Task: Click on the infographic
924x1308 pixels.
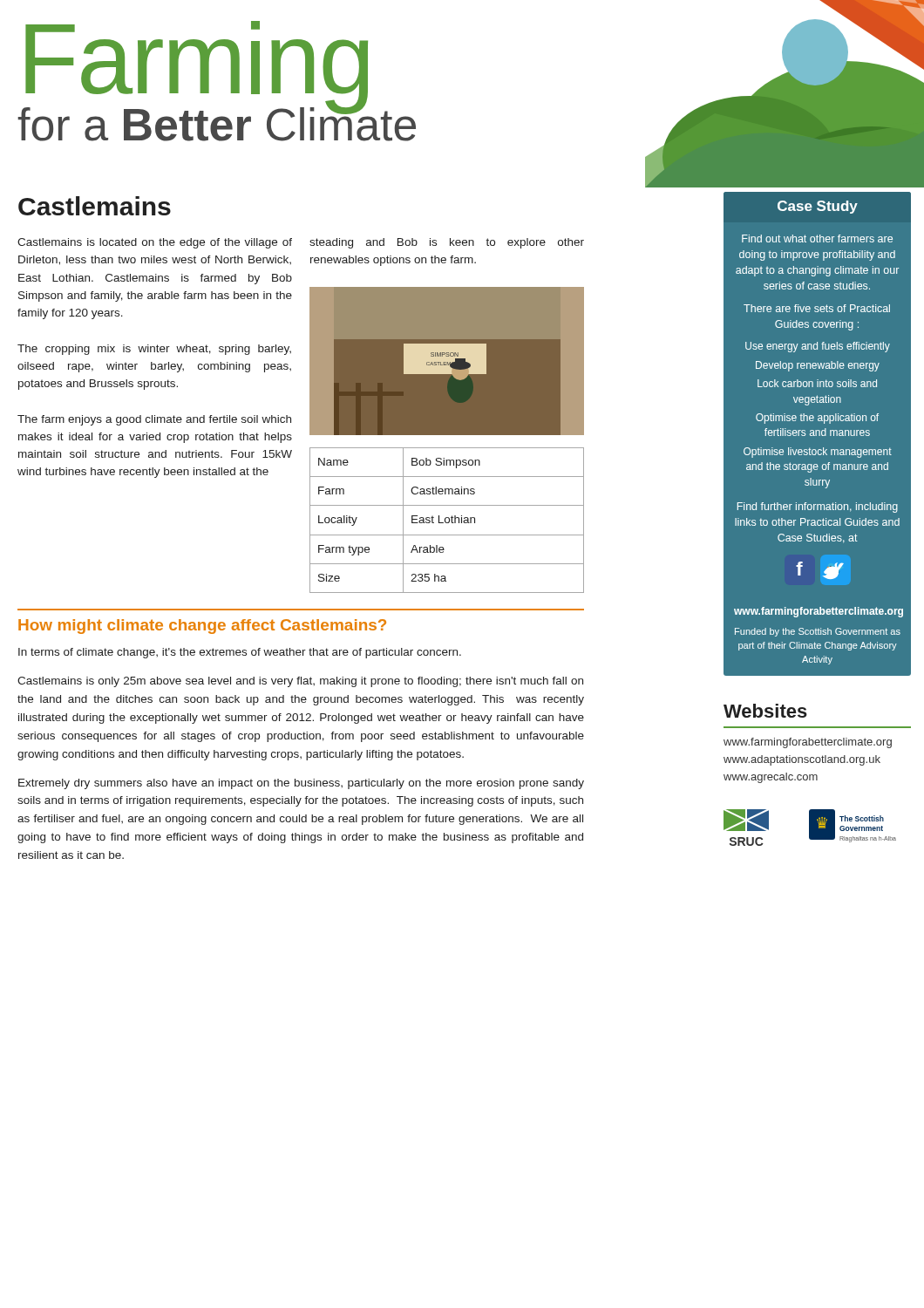Action: click(817, 434)
